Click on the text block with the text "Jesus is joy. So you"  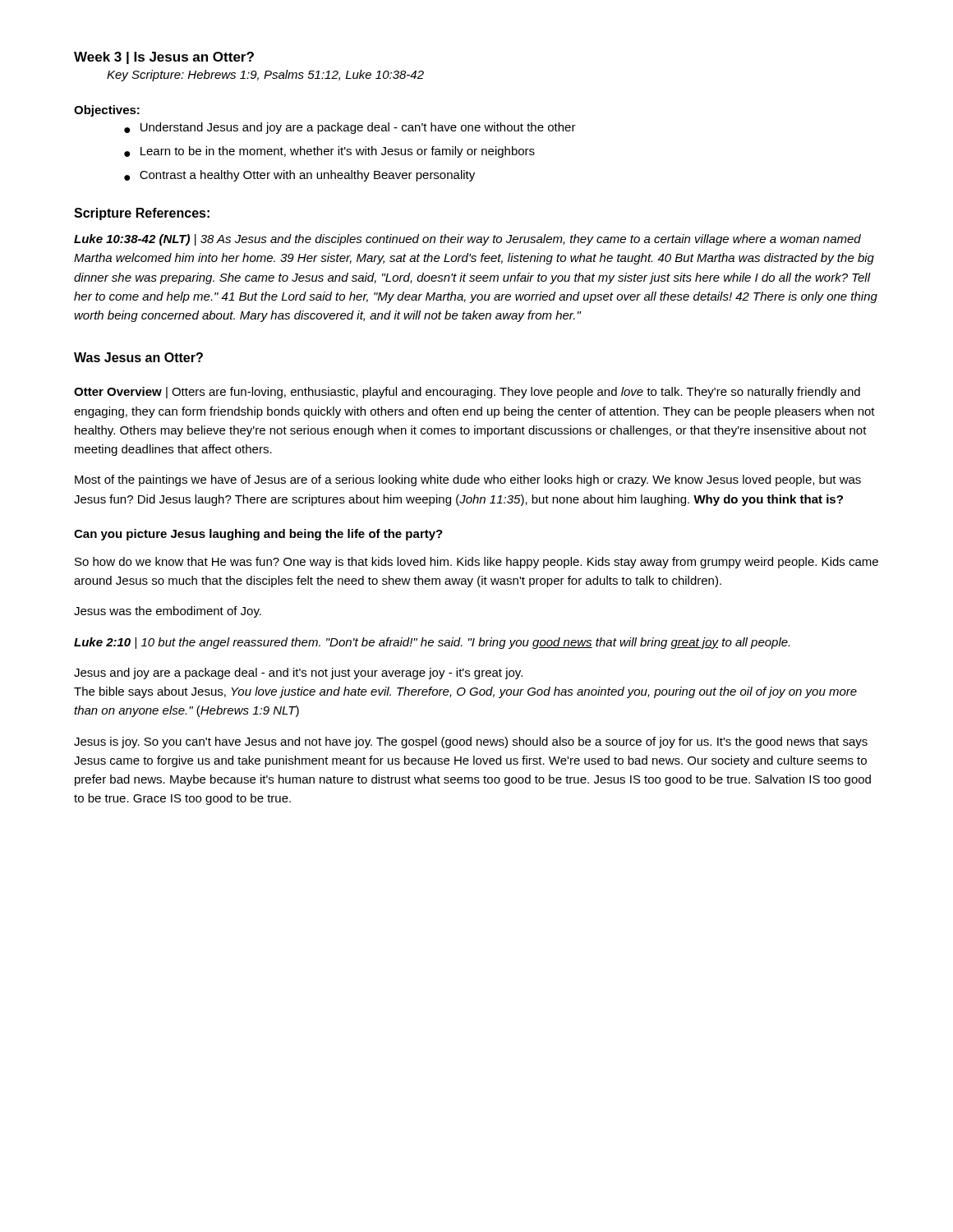[x=473, y=770]
